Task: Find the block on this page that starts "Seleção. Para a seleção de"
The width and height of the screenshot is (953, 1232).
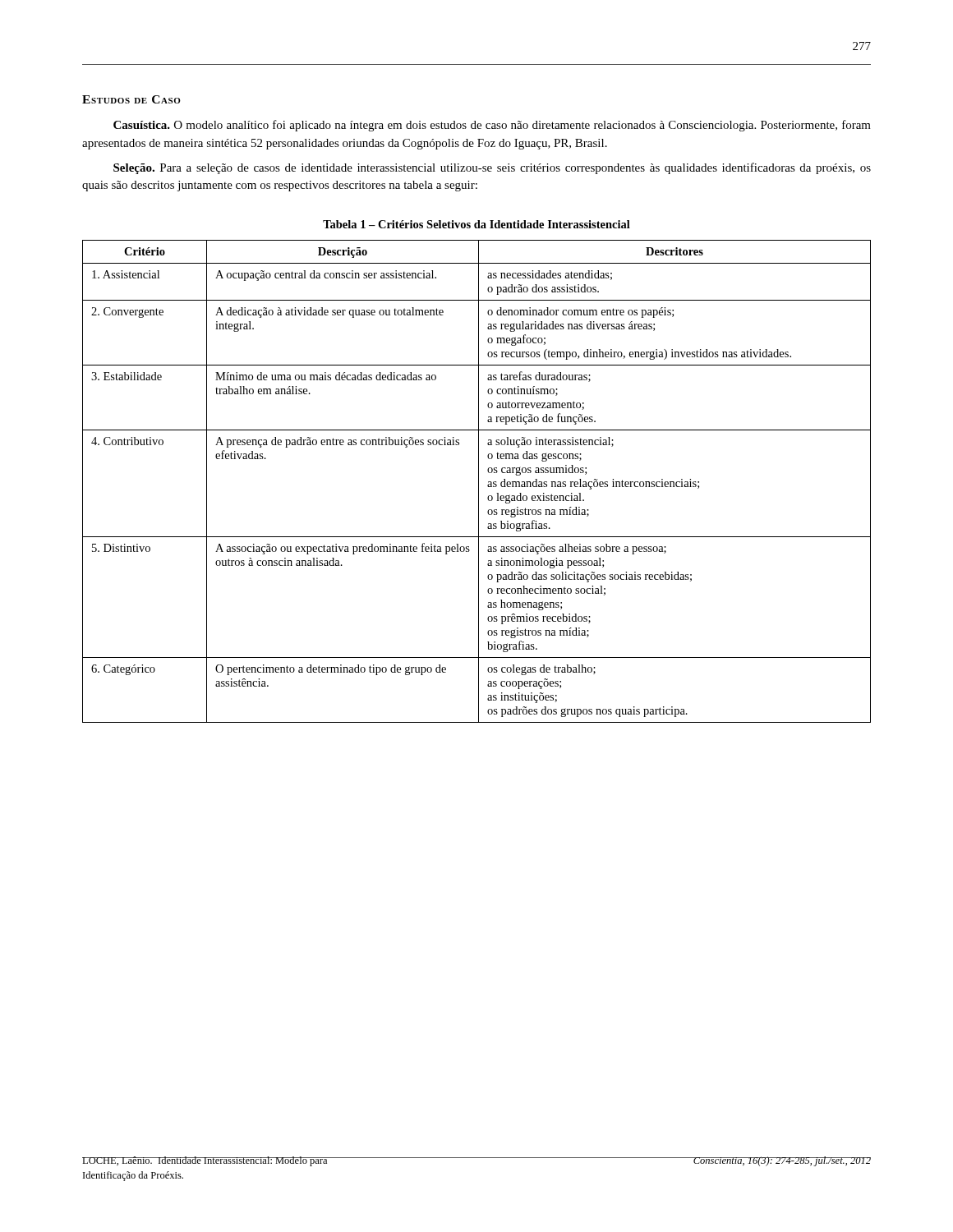Action: click(x=476, y=176)
